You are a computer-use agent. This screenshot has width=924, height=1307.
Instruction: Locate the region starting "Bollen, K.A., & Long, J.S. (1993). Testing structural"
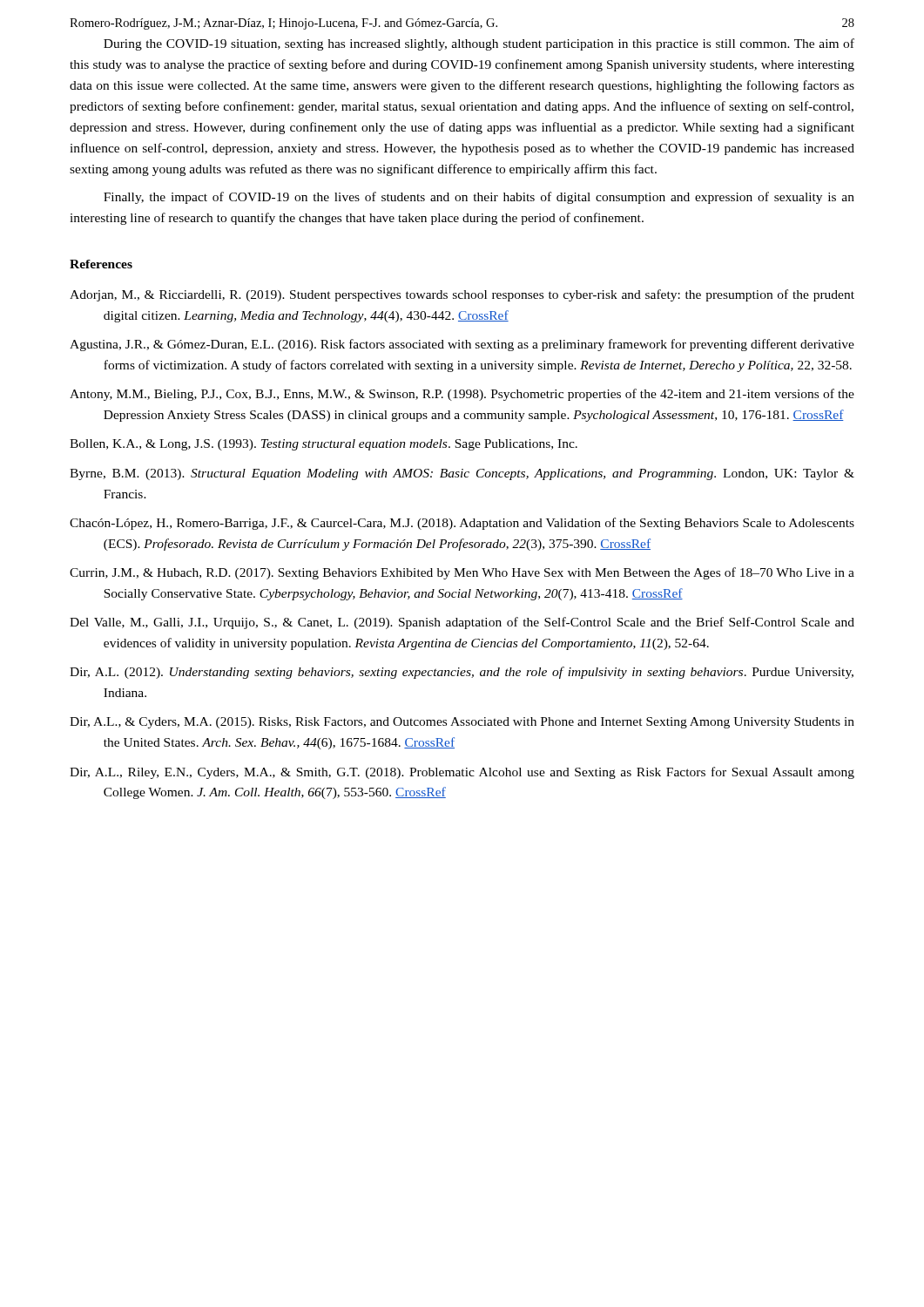pyautogui.click(x=324, y=443)
